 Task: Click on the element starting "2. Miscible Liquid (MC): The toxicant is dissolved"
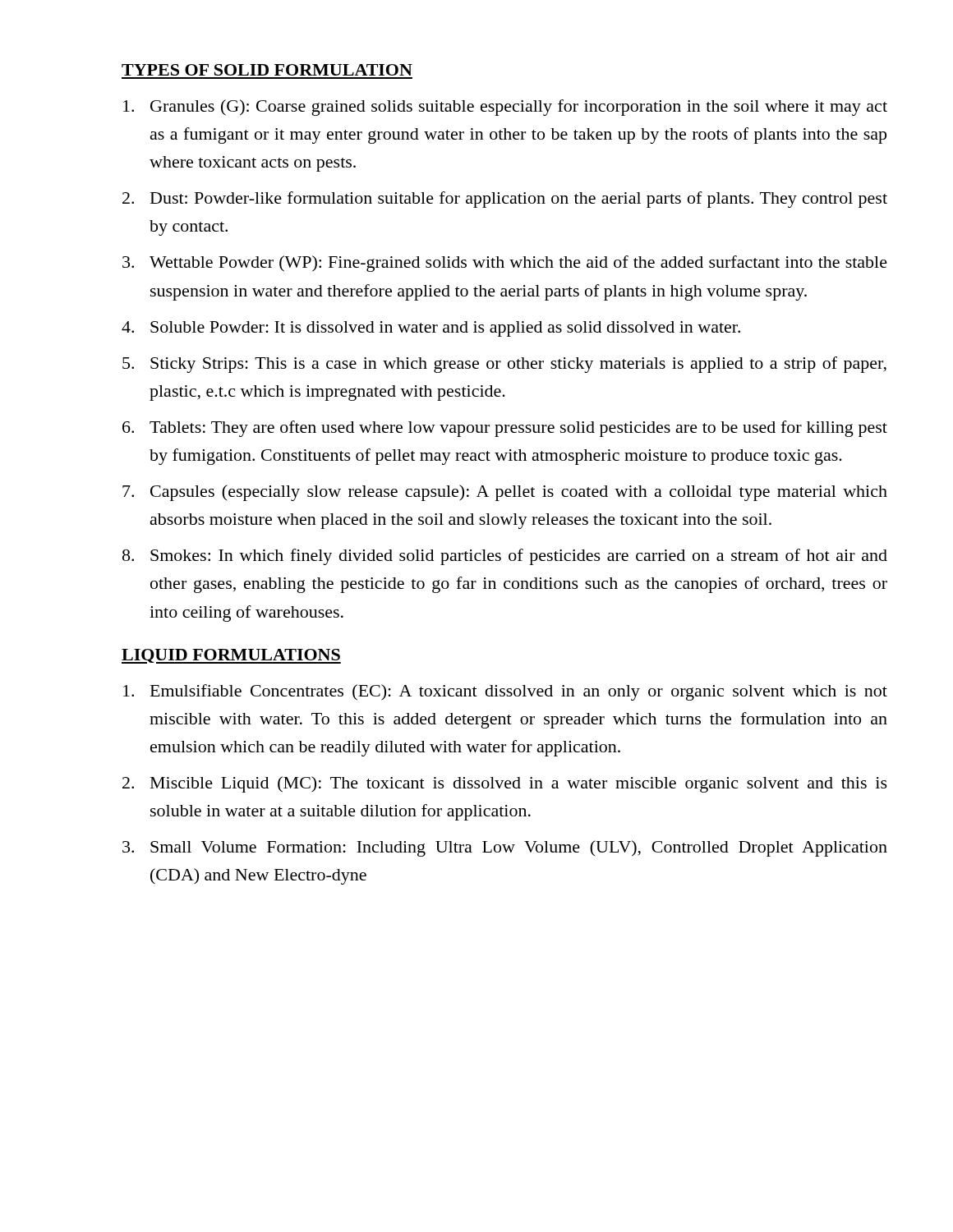504,797
